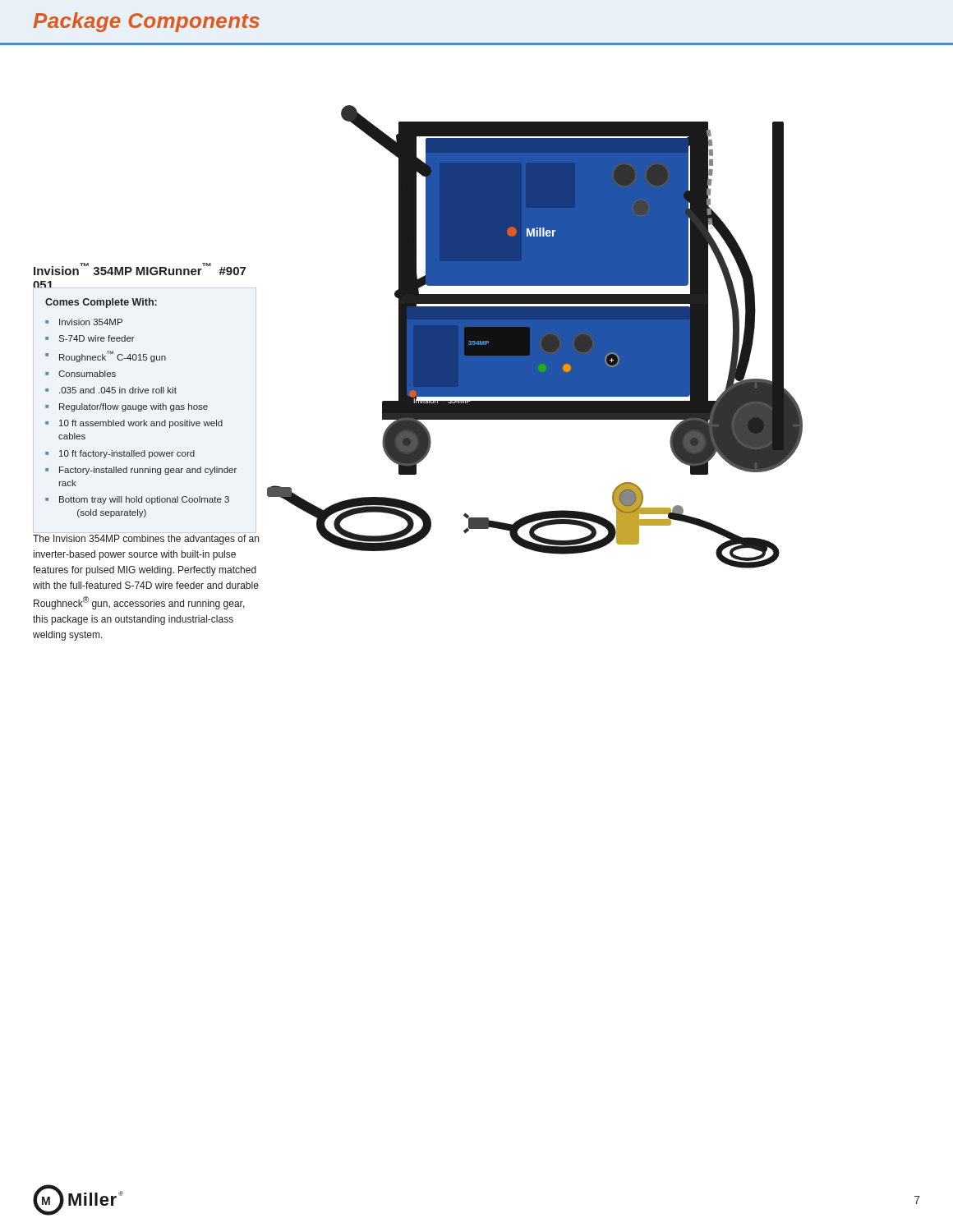This screenshot has height=1232, width=953.
Task: Locate the section header with the text "Package Components"
Action: (x=147, y=21)
